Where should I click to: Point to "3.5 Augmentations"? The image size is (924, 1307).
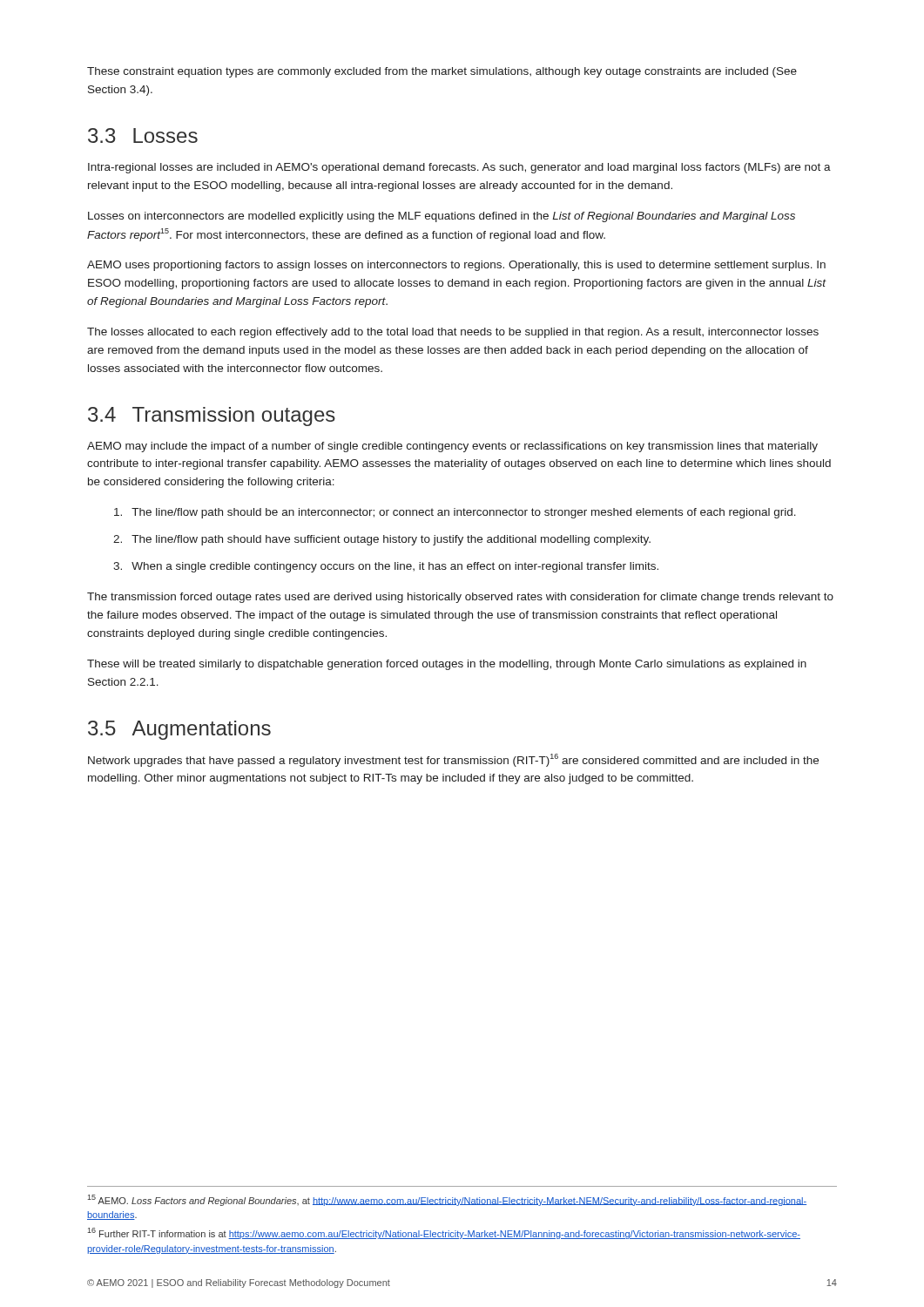[x=179, y=728]
